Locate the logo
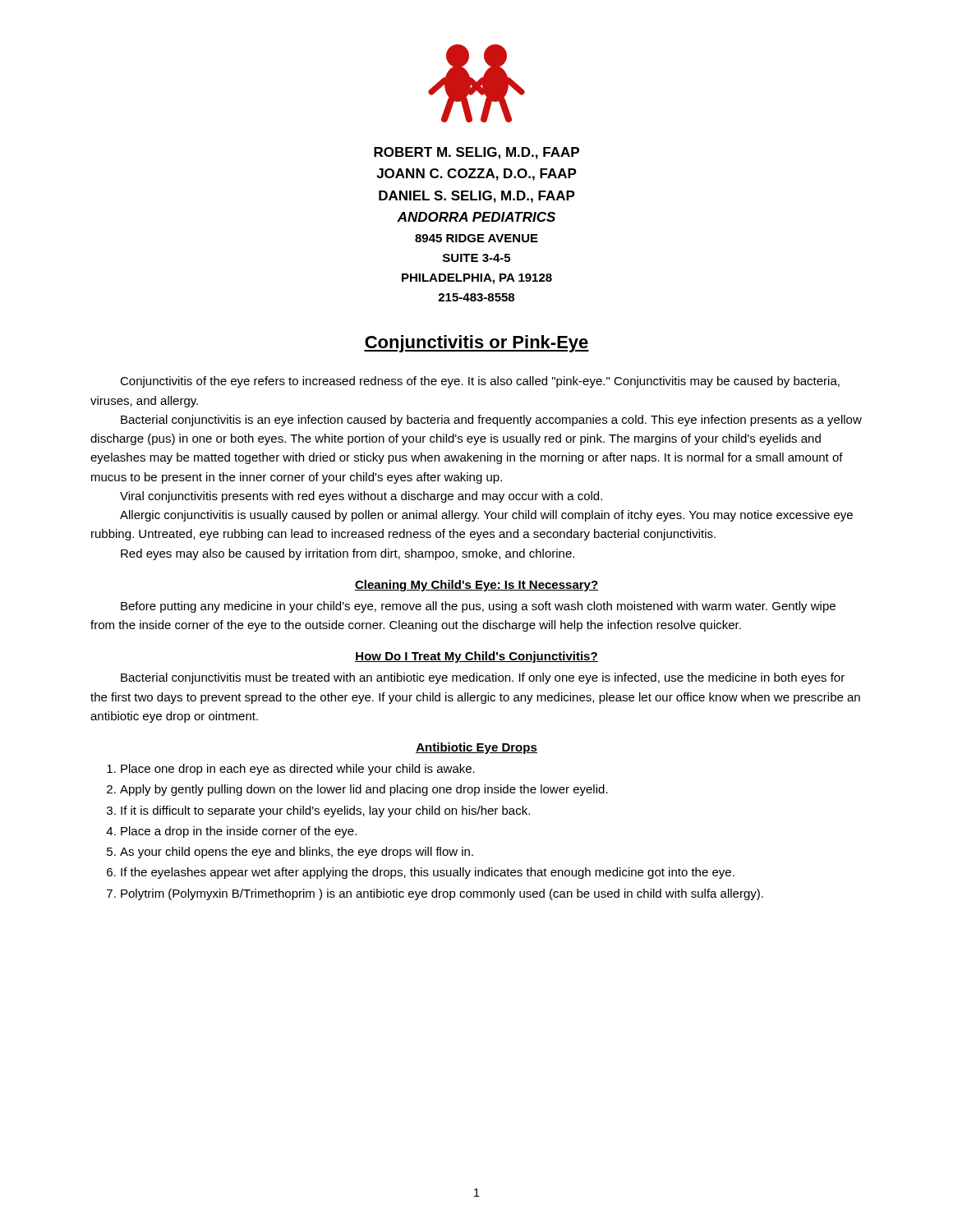953x1232 pixels. coord(476,87)
